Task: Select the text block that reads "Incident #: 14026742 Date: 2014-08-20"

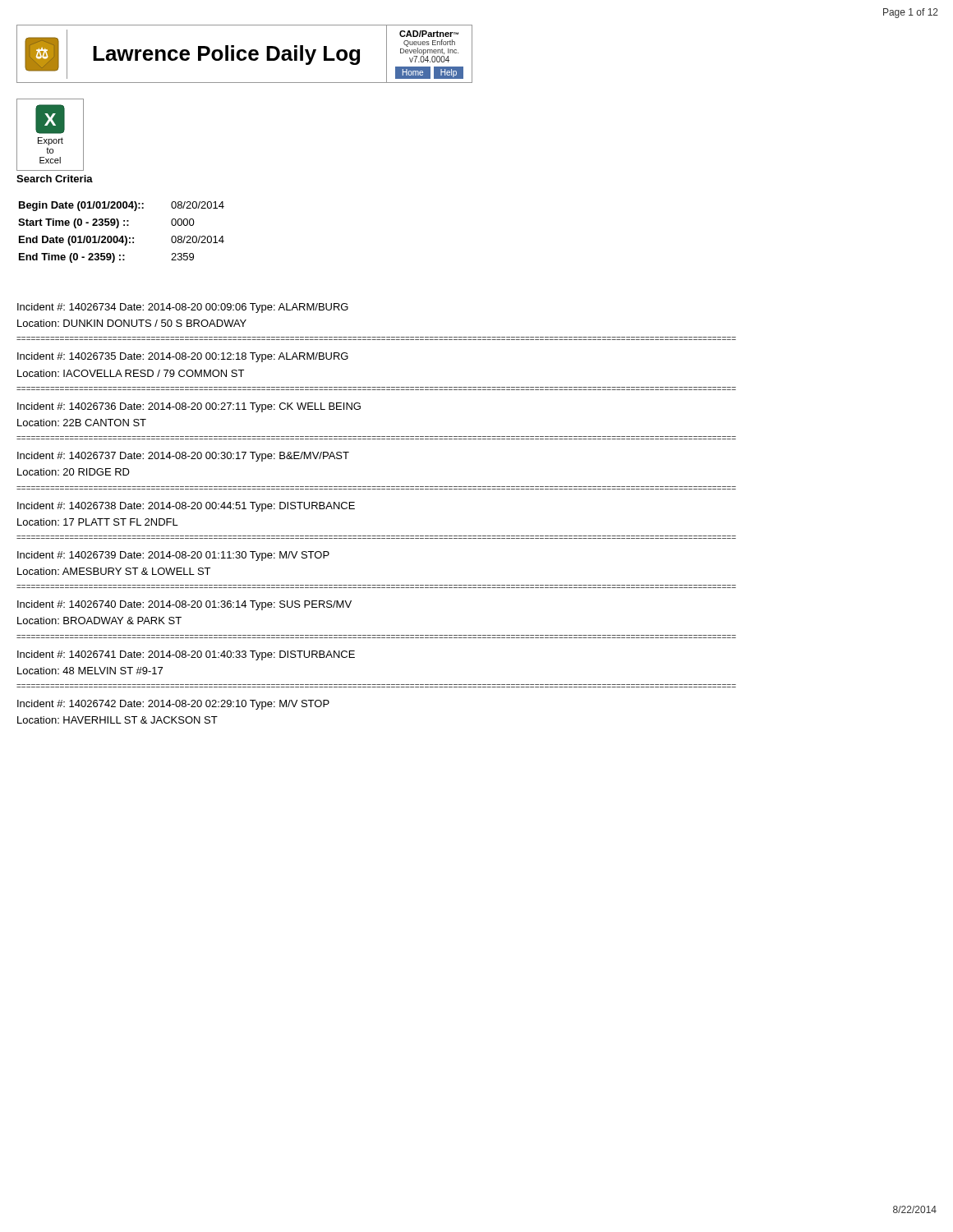Action: (x=173, y=705)
